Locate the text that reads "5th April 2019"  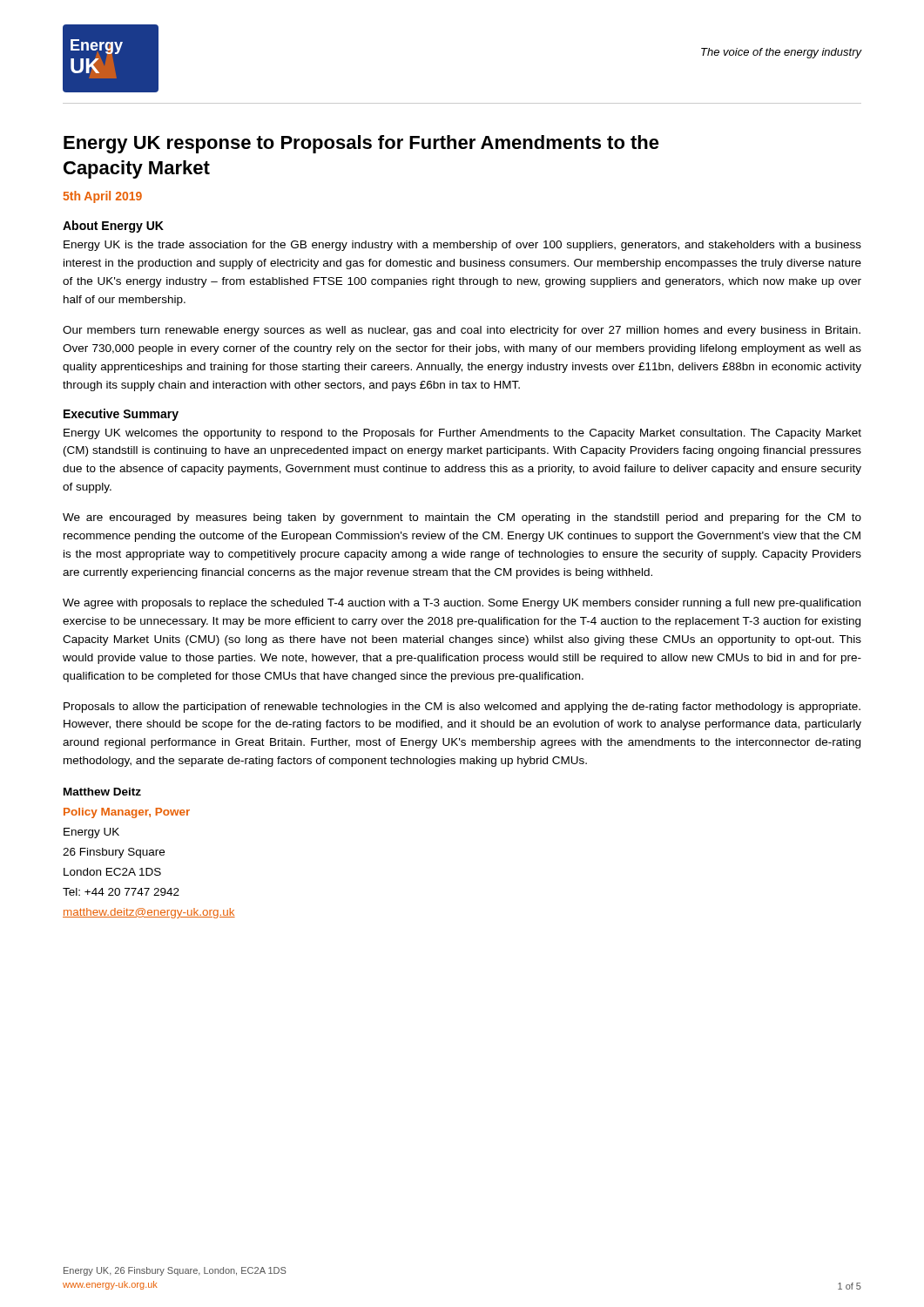(102, 196)
